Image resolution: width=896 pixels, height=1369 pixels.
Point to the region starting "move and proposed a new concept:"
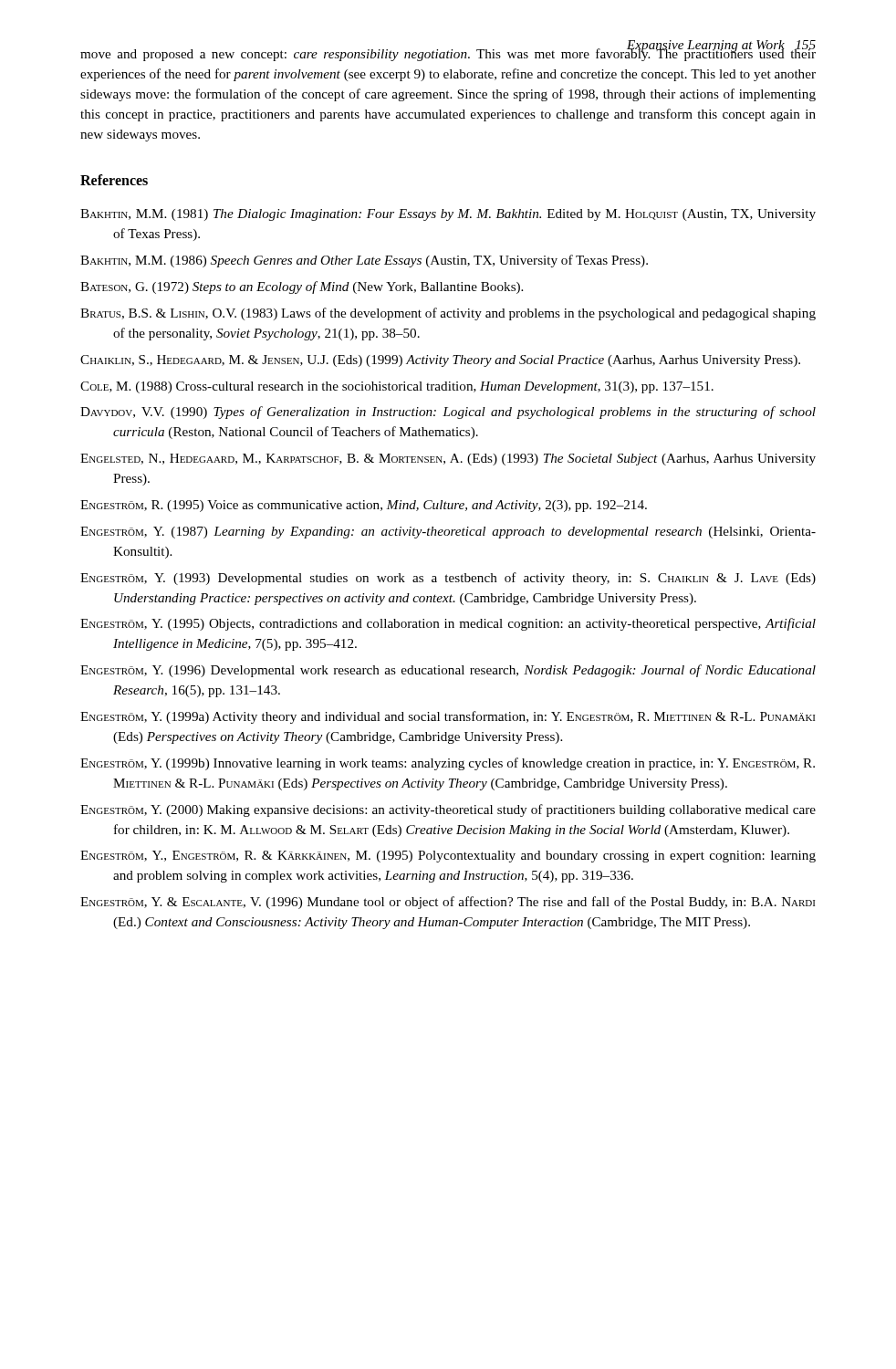448,94
